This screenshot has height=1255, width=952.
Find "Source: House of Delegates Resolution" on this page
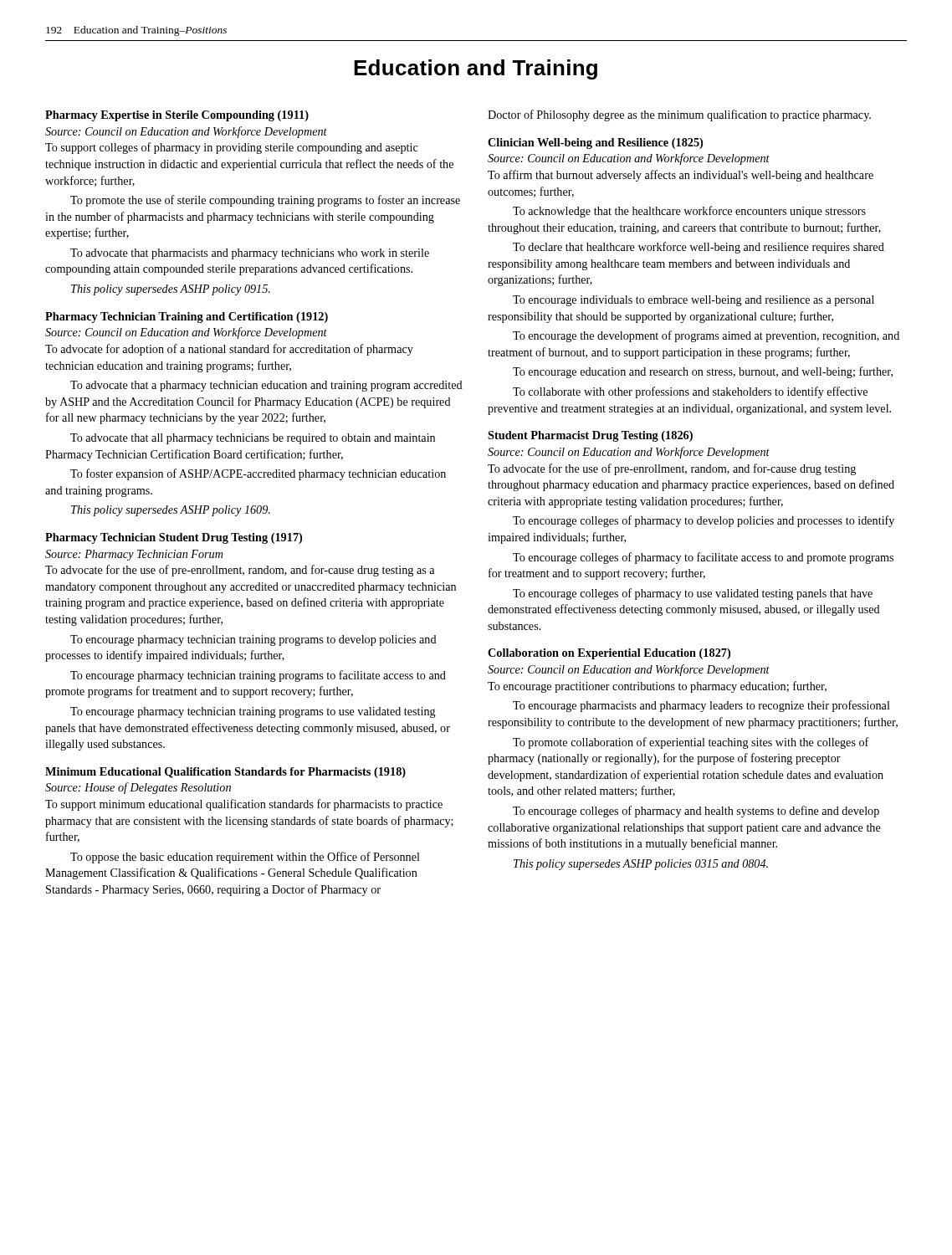pos(138,788)
